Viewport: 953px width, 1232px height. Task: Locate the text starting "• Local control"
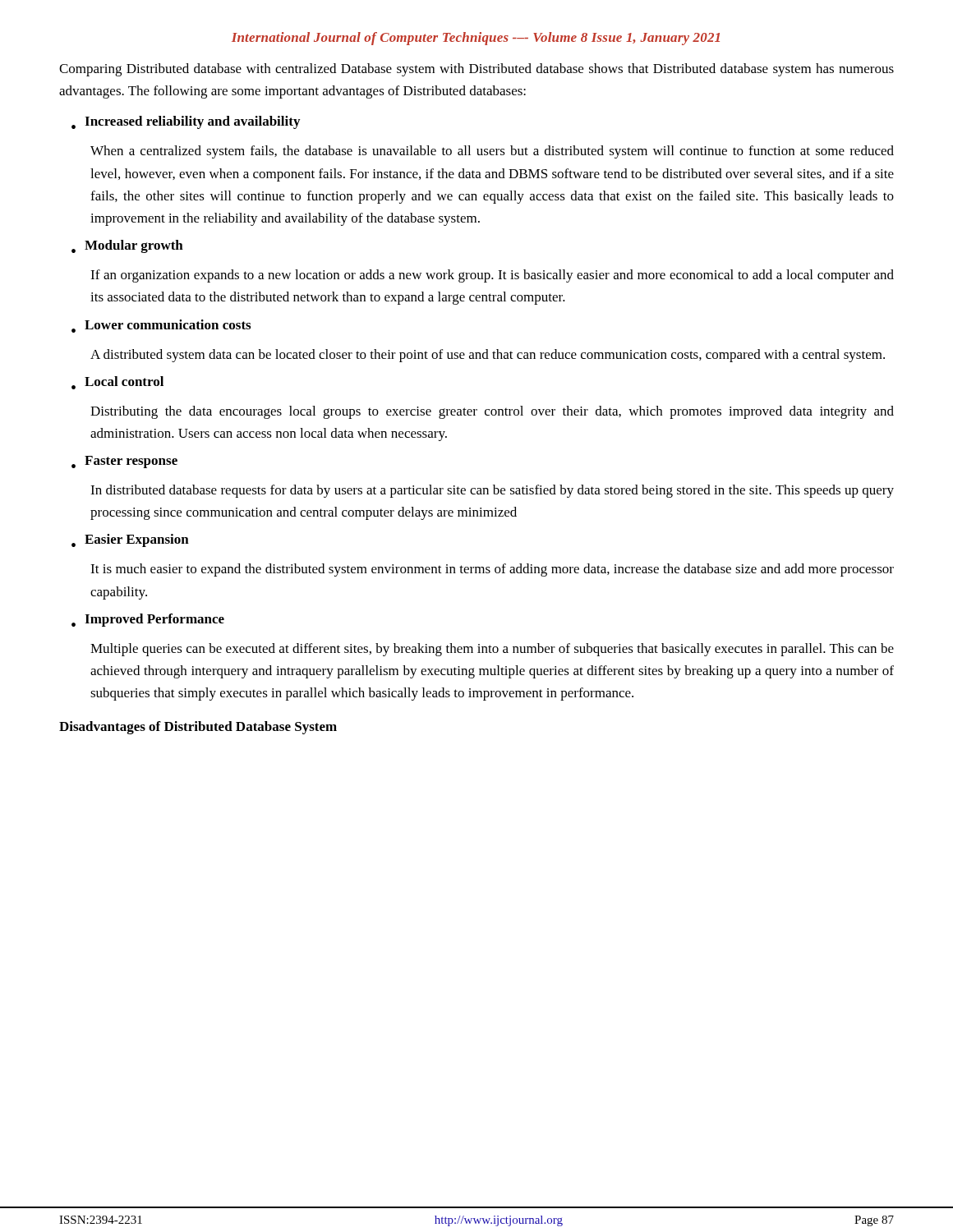coord(117,387)
